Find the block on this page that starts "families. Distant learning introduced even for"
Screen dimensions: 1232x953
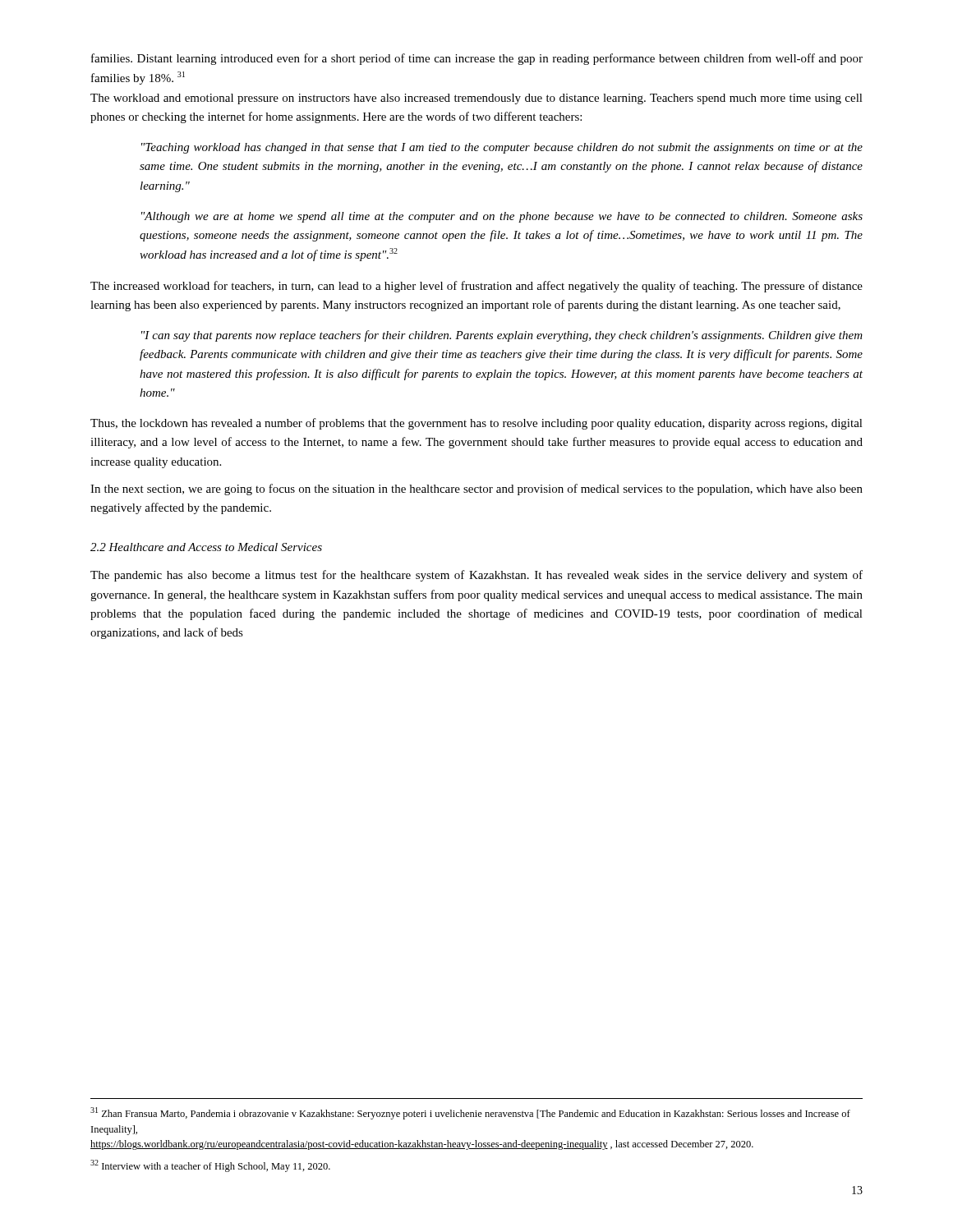click(476, 68)
